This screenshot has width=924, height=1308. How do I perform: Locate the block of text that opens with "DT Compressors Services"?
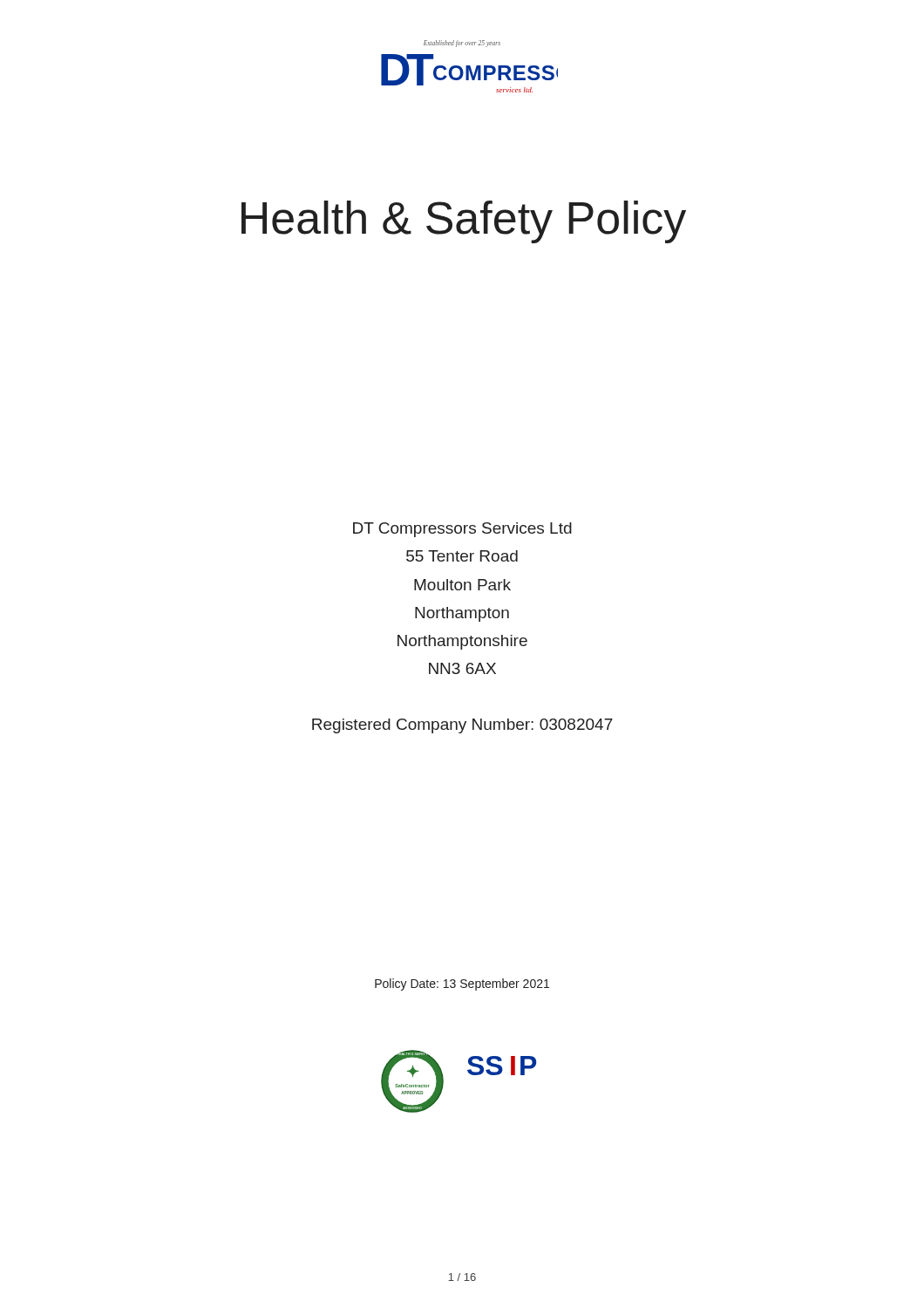coord(462,598)
